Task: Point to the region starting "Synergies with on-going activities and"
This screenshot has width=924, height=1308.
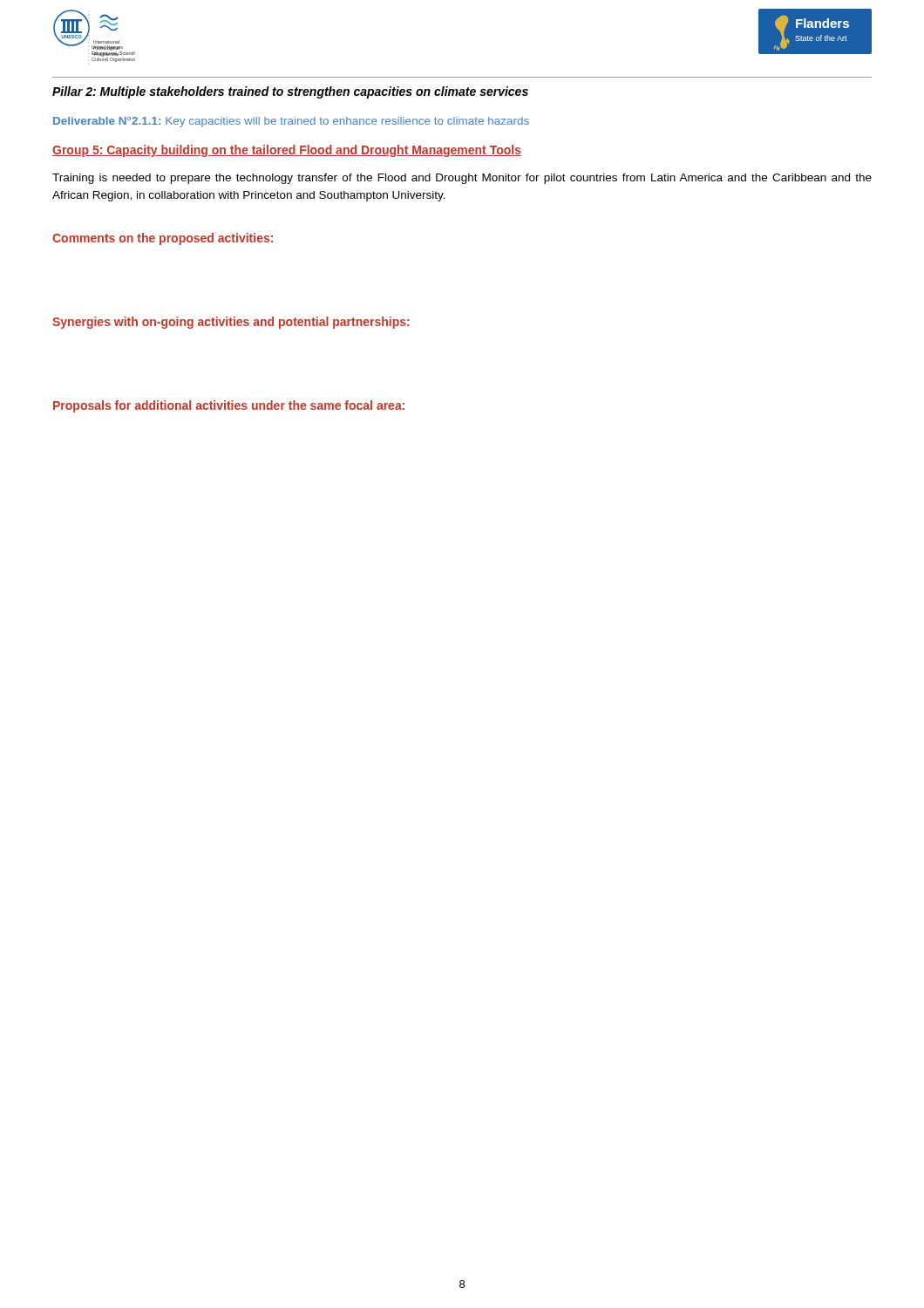Action: point(231,321)
